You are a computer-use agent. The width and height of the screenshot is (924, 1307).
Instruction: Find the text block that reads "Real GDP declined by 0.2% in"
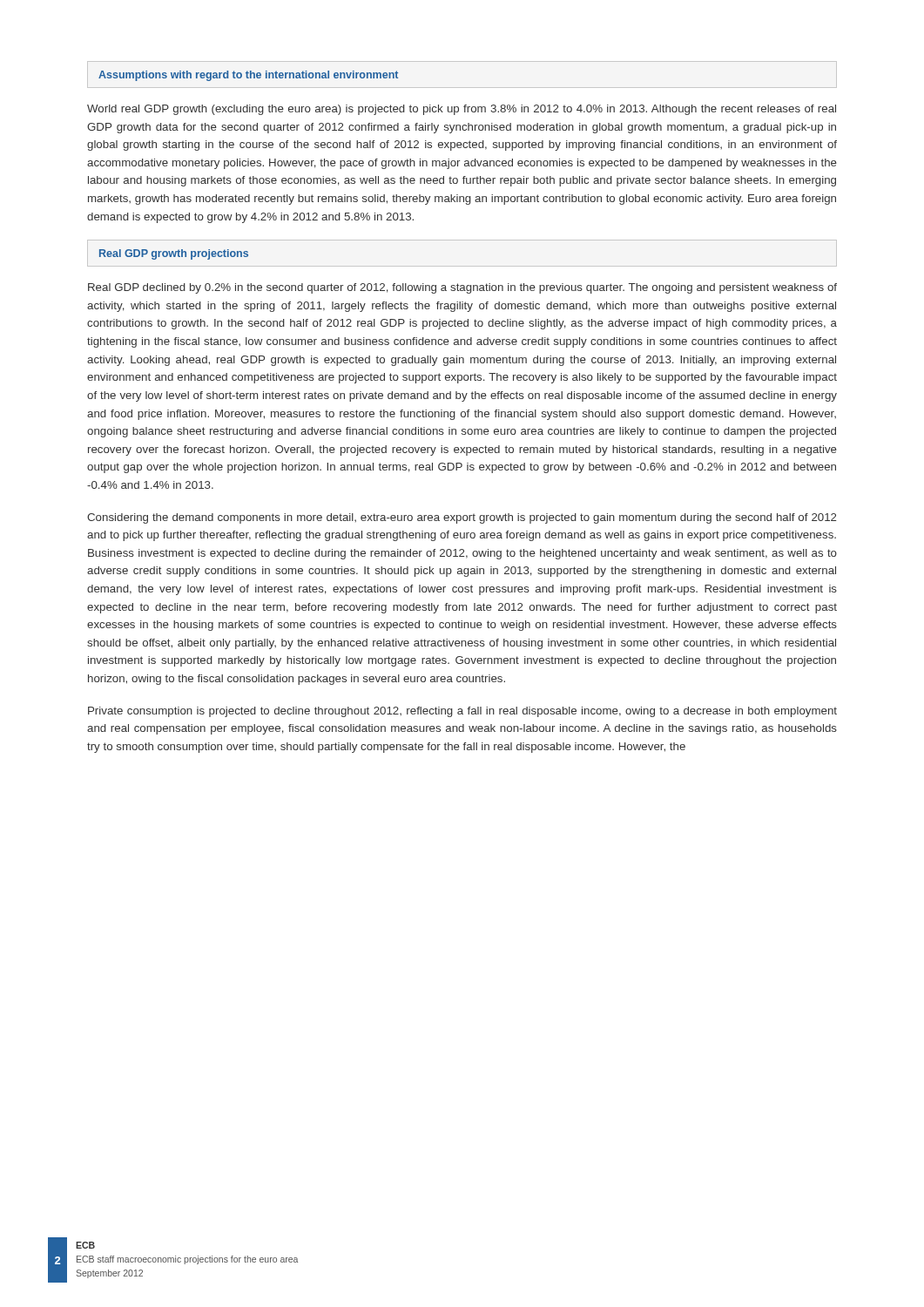point(462,386)
